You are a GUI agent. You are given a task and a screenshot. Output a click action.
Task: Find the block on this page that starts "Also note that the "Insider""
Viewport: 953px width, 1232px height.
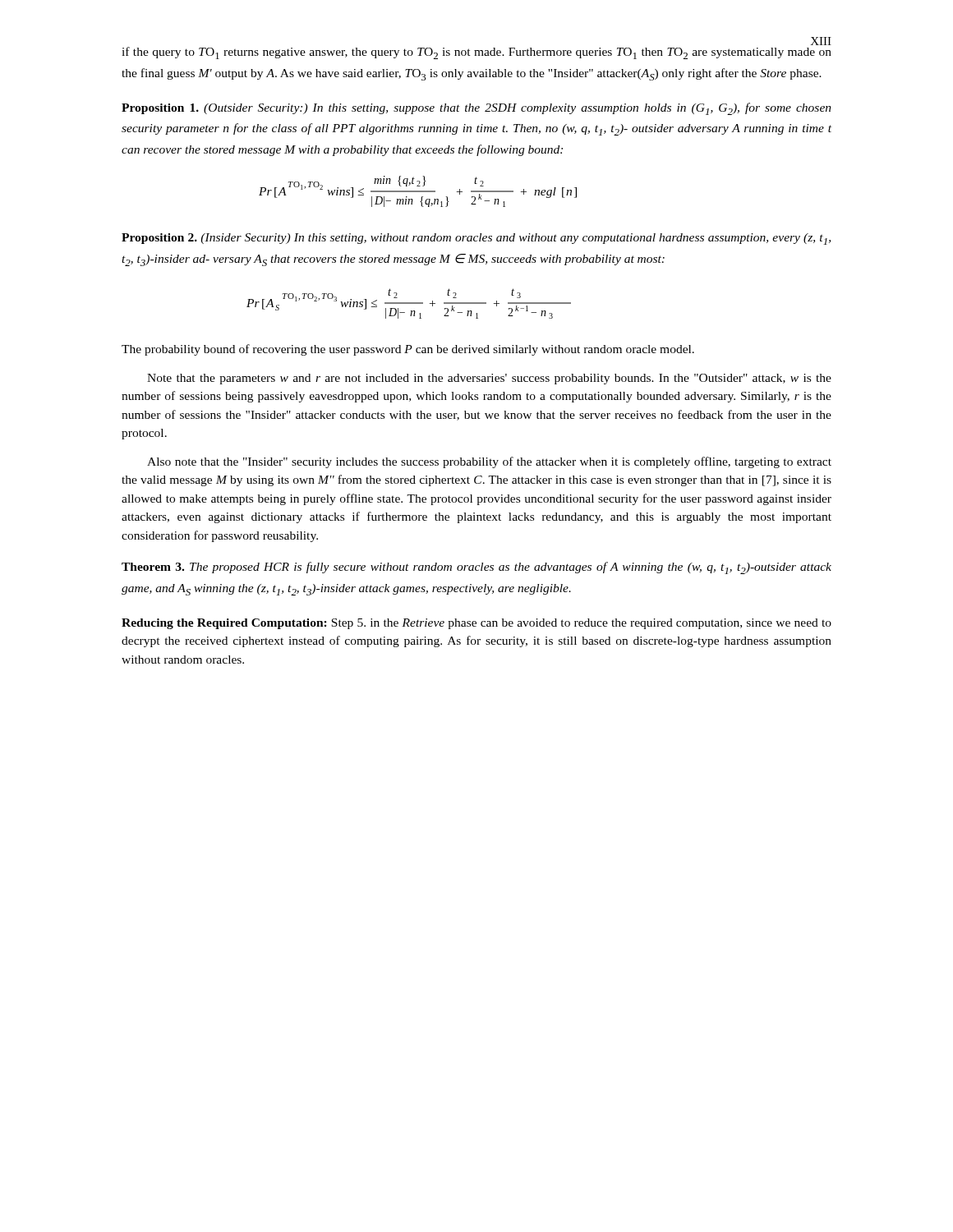coord(476,498)
